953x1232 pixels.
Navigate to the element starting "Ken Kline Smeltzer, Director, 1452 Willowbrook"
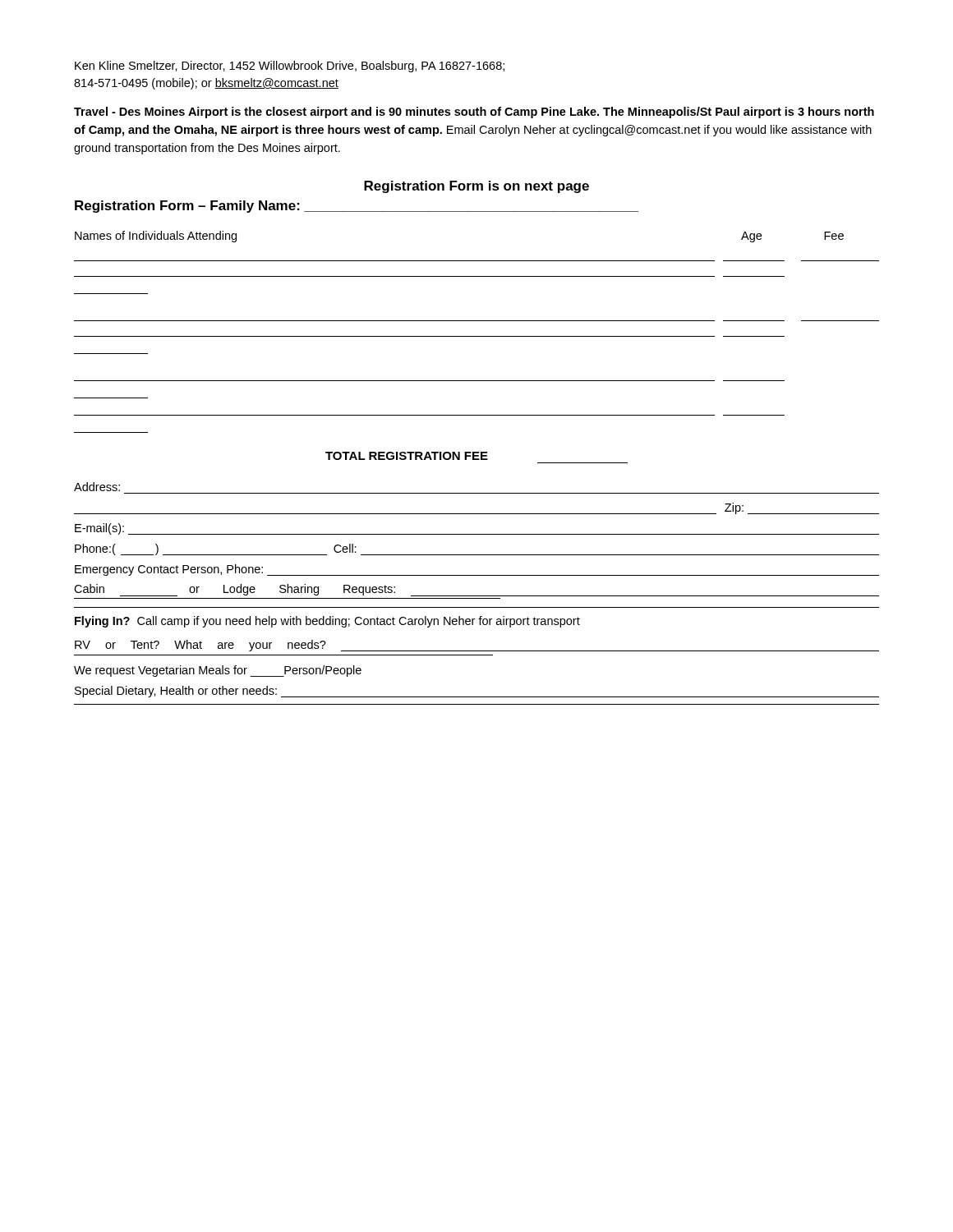290,74
